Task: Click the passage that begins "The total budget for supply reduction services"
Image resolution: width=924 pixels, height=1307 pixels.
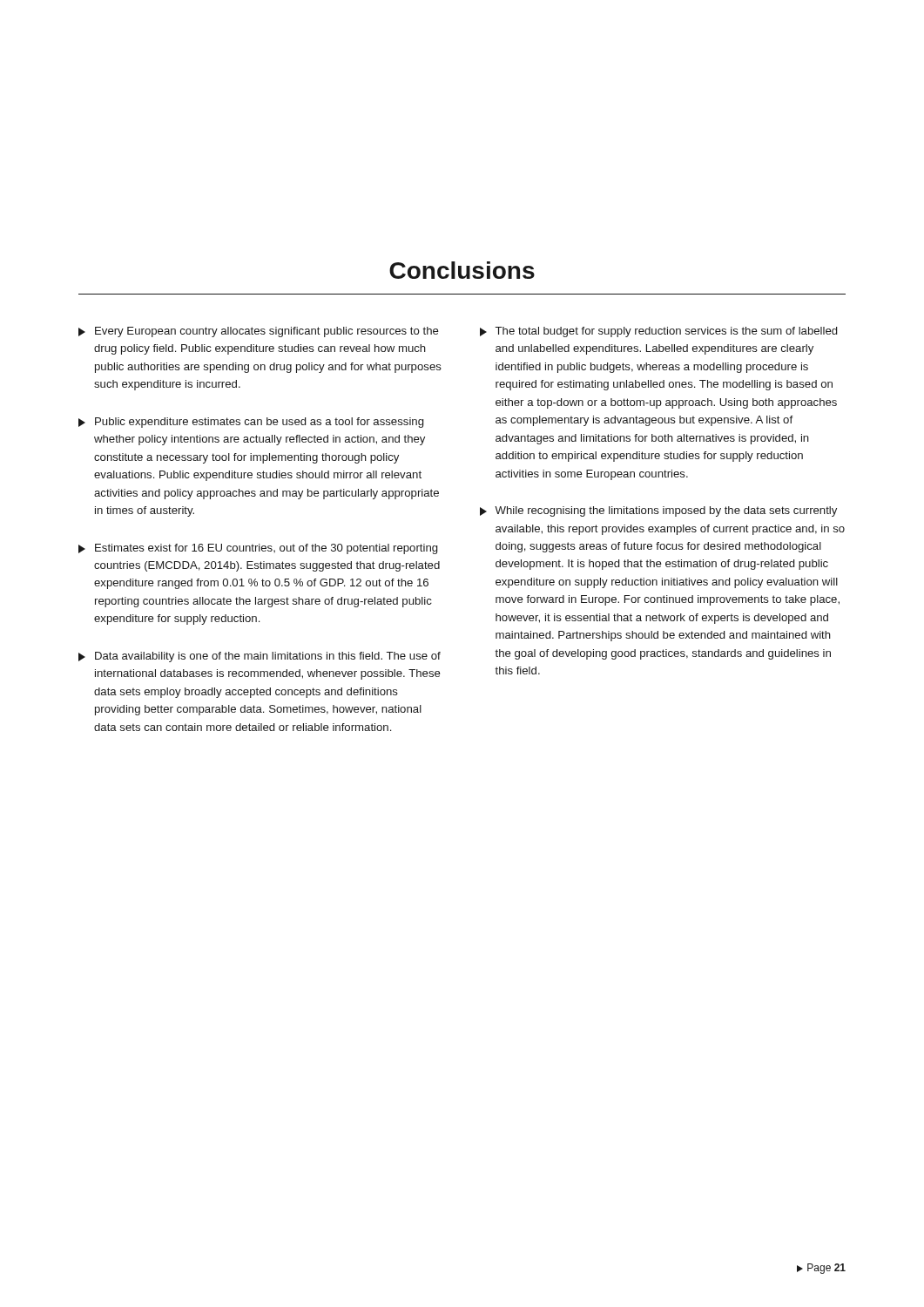Action: [663, 403]
